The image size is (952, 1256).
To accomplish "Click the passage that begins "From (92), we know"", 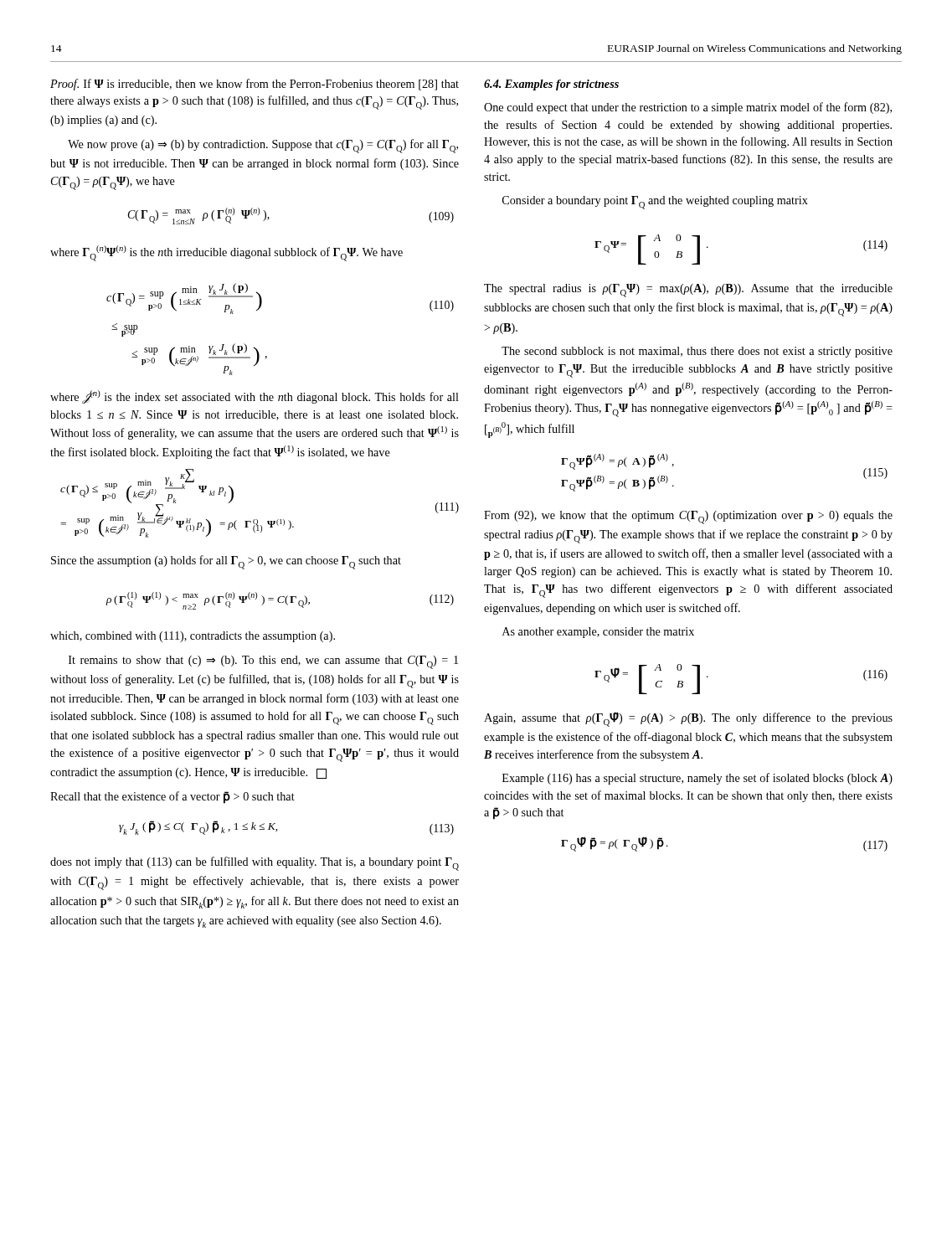I will [688, 574].
